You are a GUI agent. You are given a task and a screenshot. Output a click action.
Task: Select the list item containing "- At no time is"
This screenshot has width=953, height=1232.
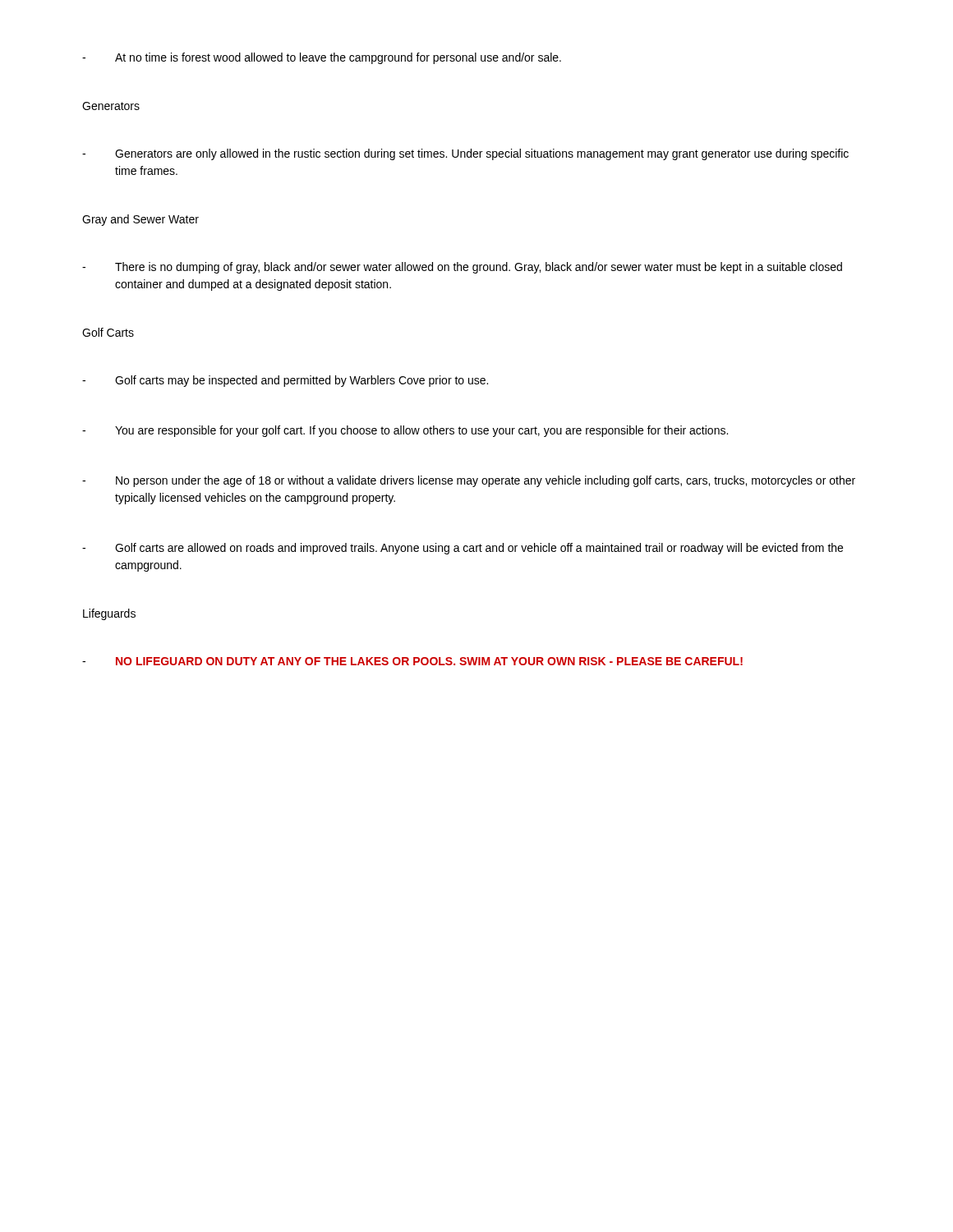476,58
